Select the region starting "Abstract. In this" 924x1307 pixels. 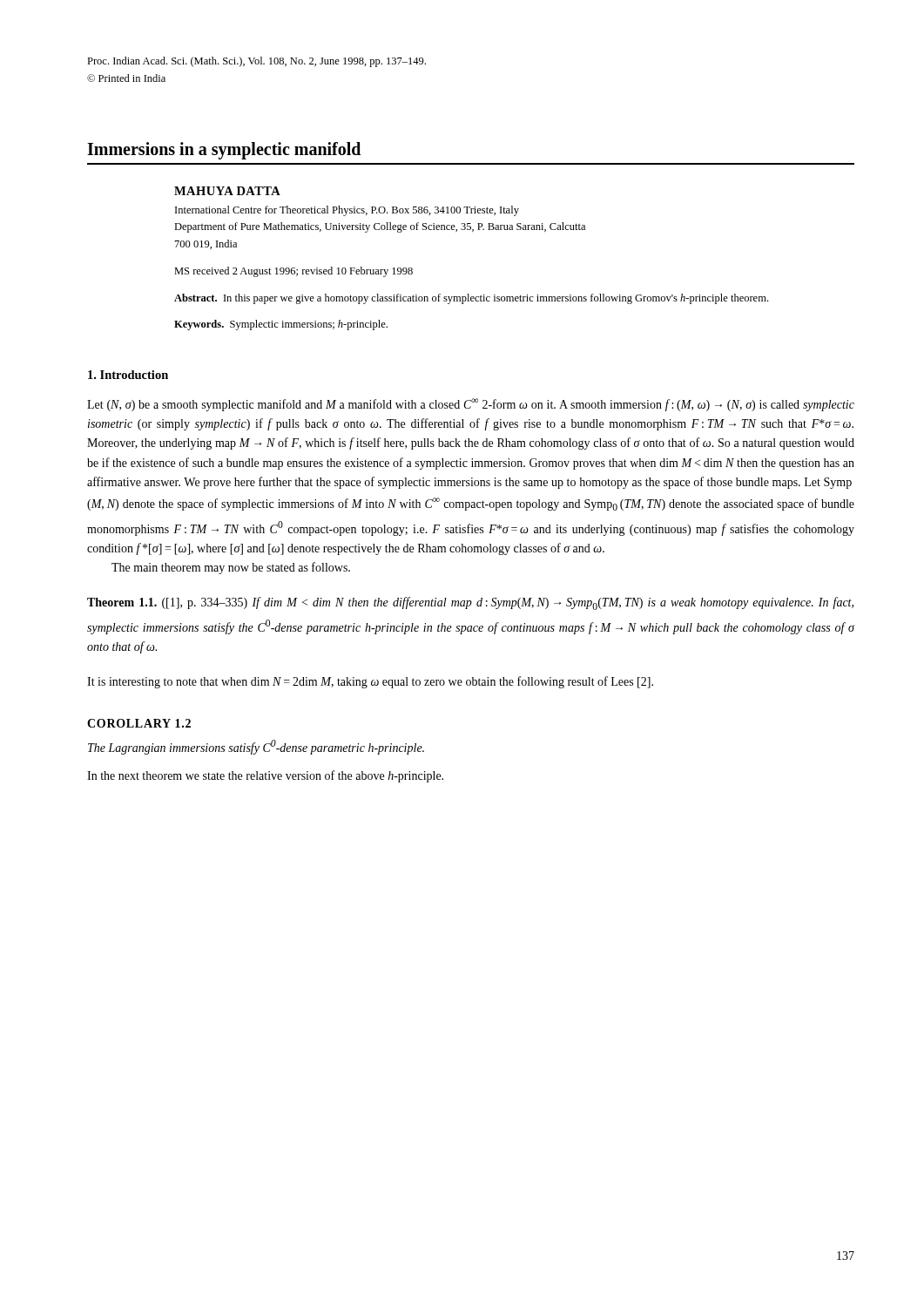[472, 298]
